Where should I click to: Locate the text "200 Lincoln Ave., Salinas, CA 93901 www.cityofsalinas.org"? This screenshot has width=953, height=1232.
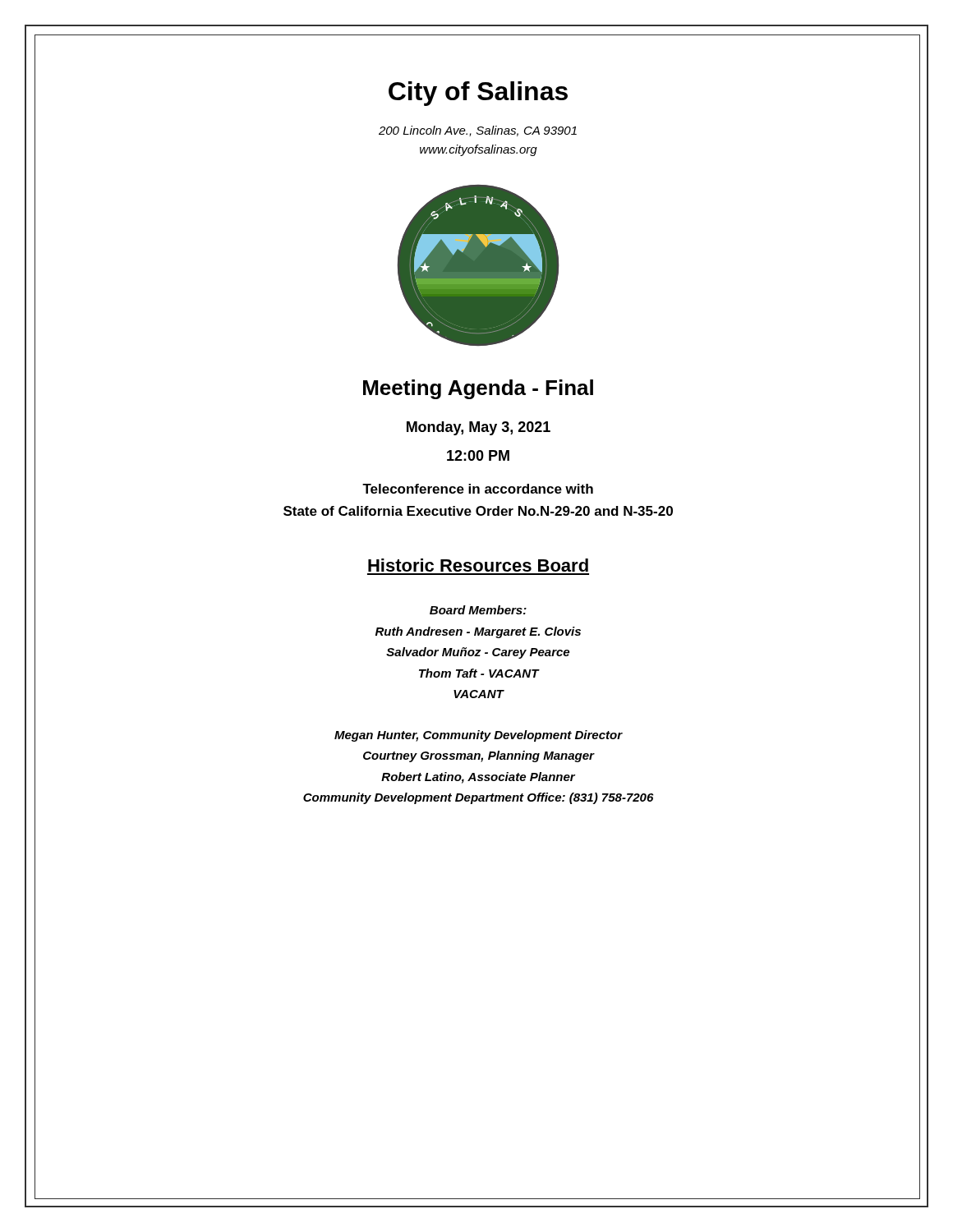click(478, 139)
